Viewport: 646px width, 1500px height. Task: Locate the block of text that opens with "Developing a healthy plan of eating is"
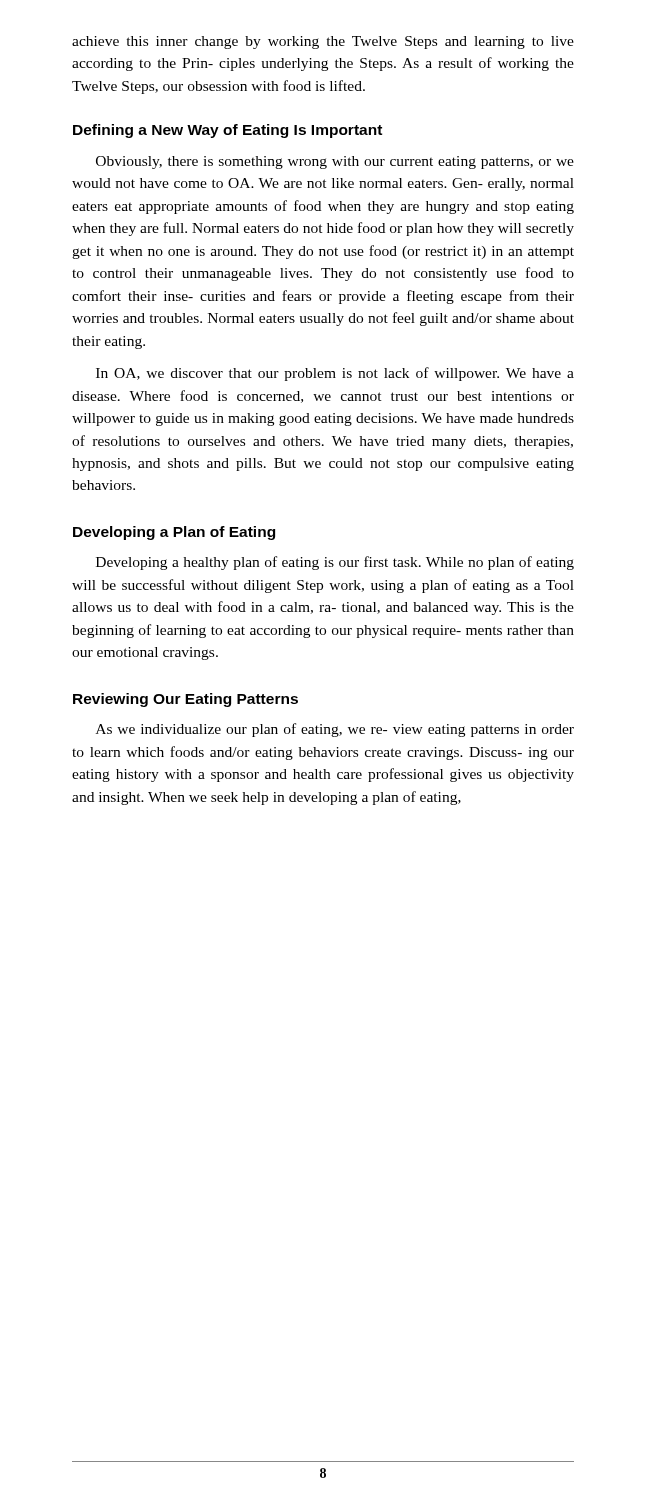[x=323, y=607]
